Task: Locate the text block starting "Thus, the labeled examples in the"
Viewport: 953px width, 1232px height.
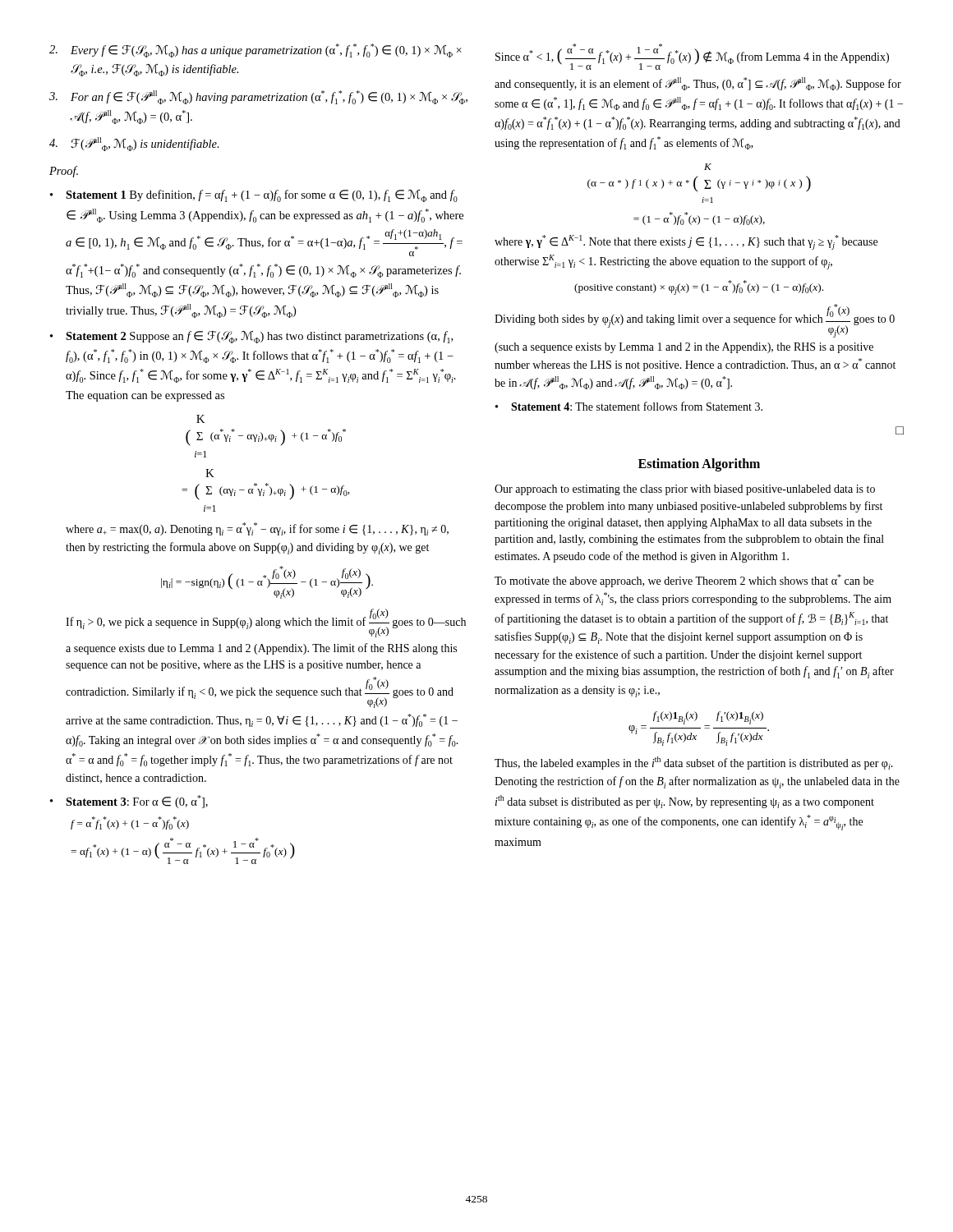Action: point(697,802)
